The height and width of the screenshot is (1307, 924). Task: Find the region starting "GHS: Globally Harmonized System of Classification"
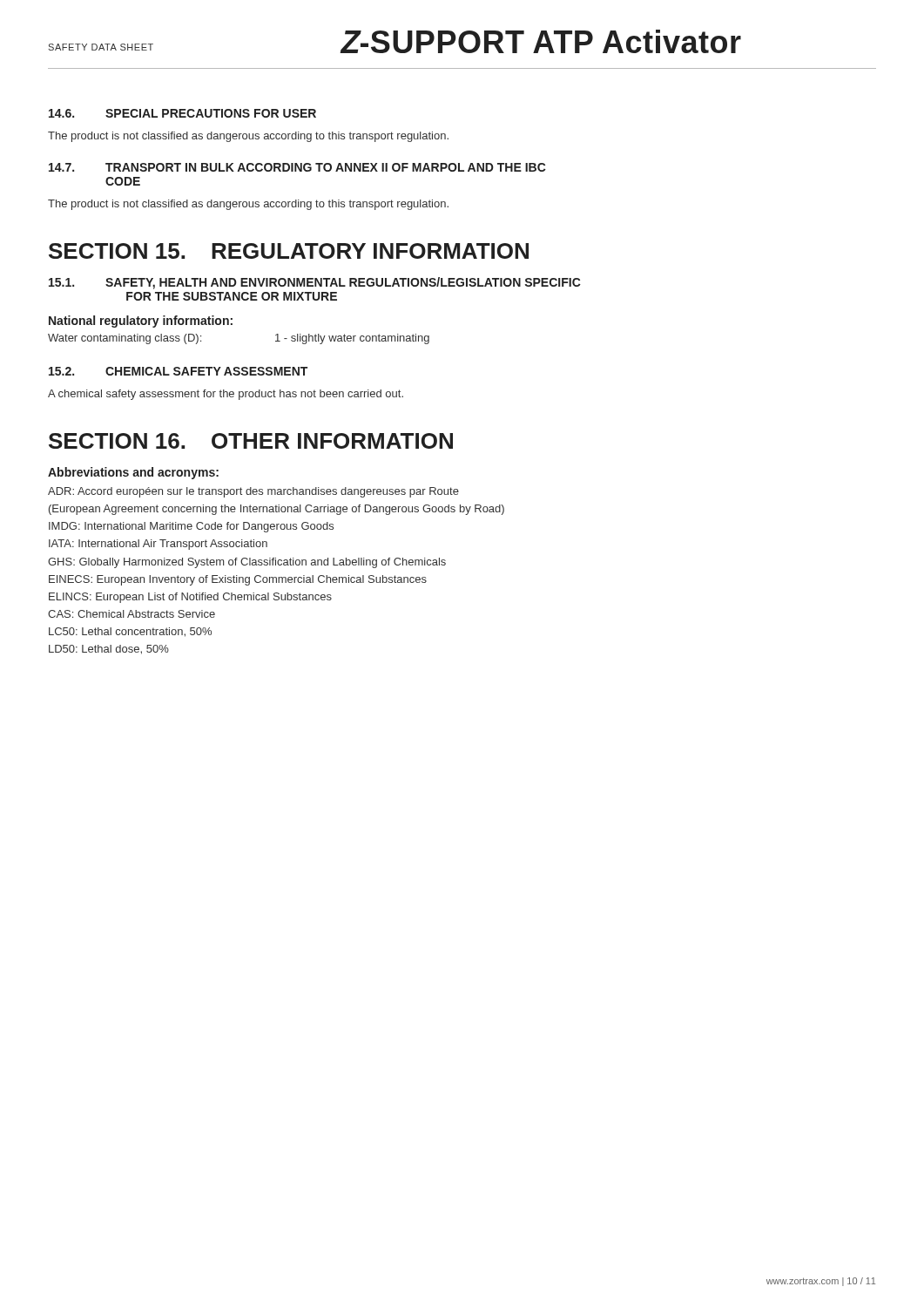(247, 561)
